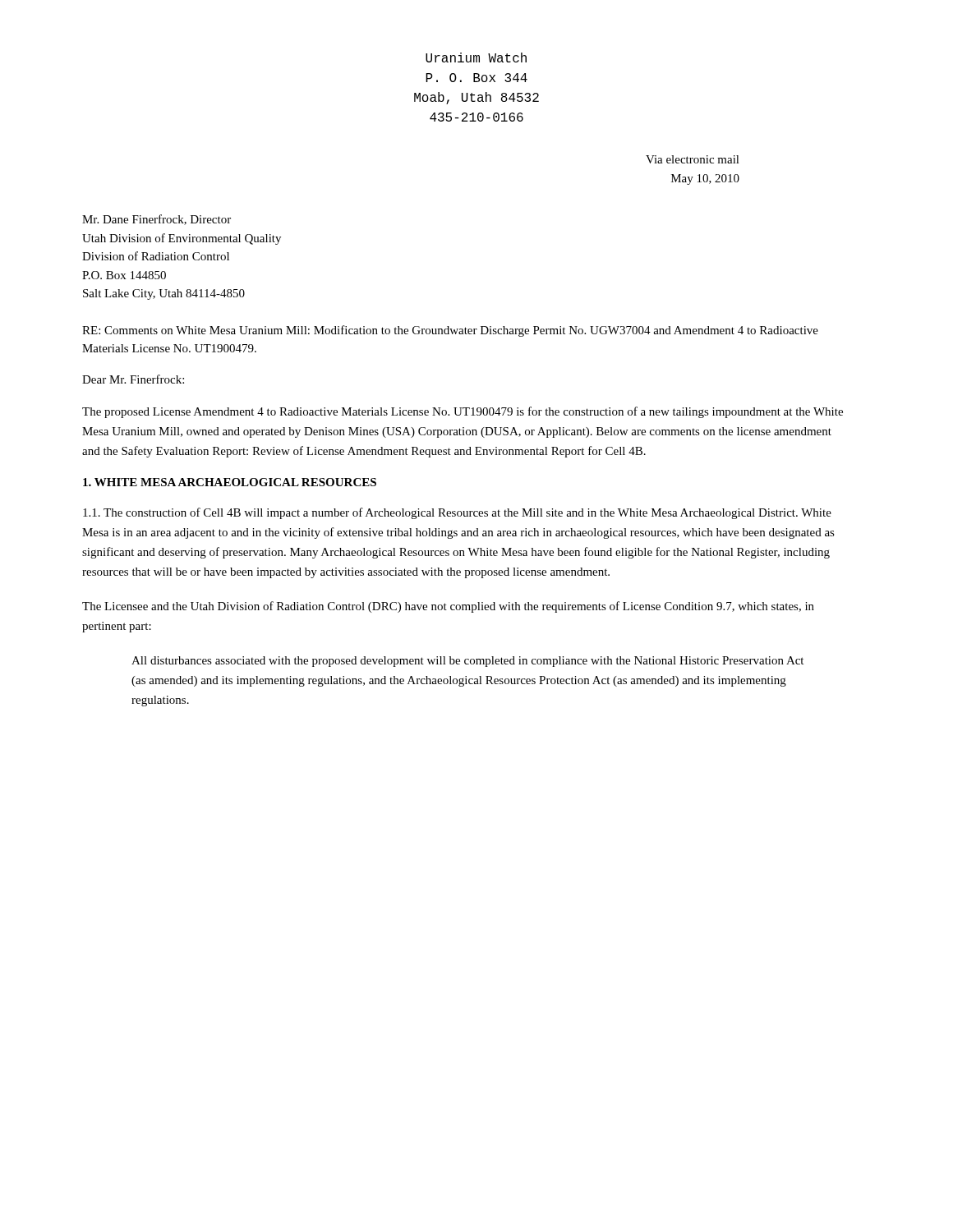Click on the block starting "Dear Mr. Finerfrock:"
This screenshot has width=953, height=1232.
pyautogui.click(x=134, y=379)
